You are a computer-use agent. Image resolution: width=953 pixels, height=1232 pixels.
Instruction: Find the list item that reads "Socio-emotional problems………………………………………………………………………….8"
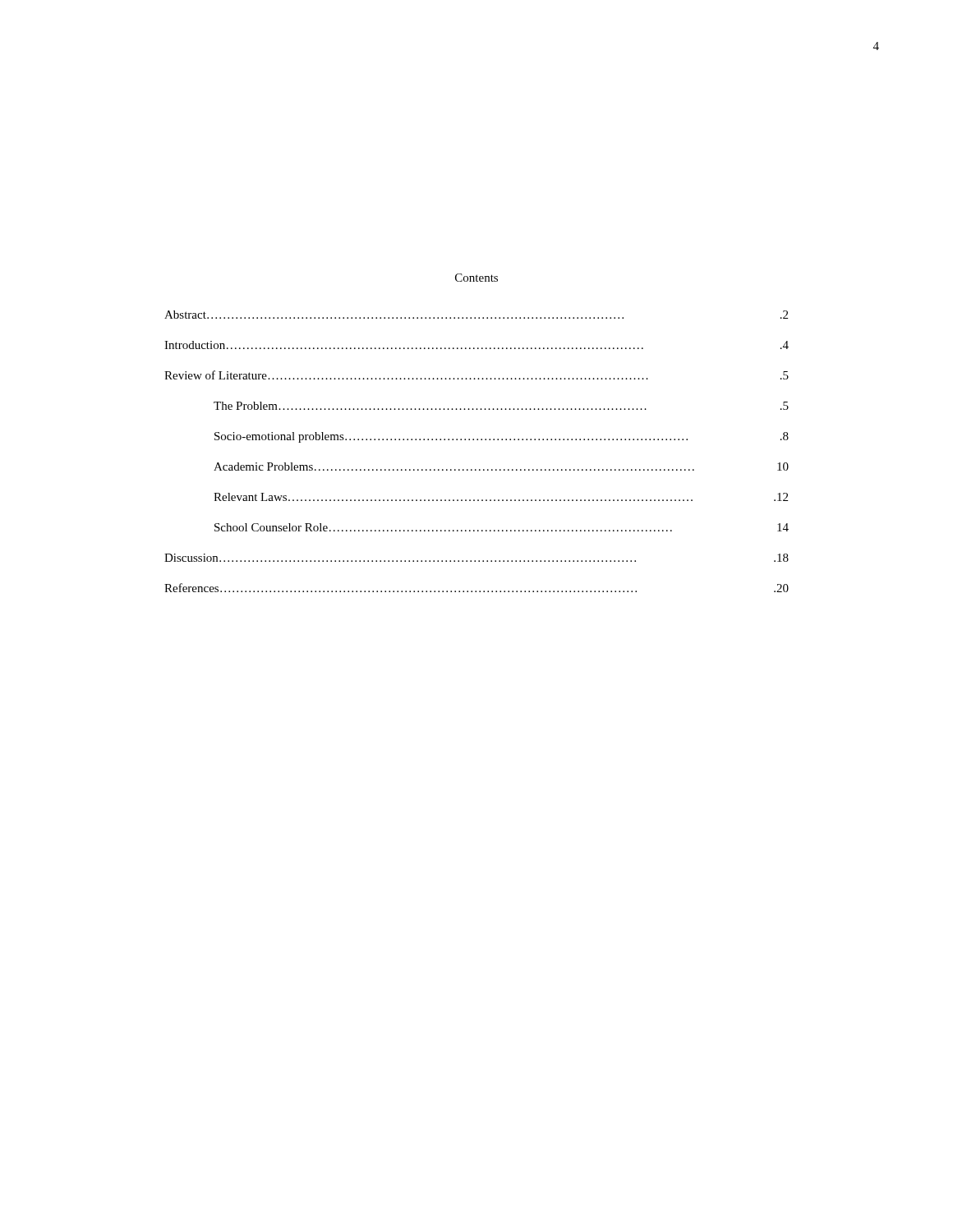click(x=501, y=437)
